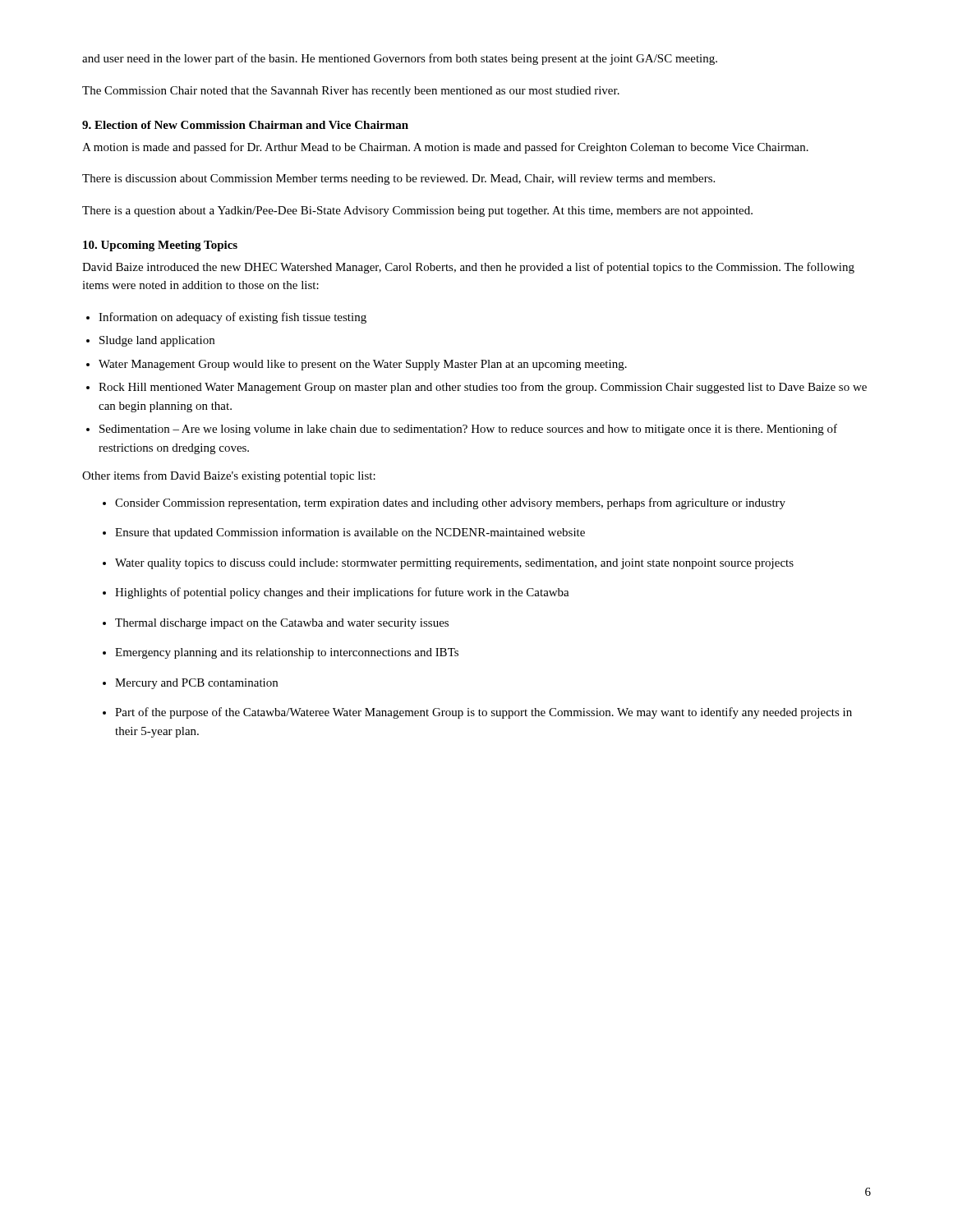
Task: Locate the list item containing "Sludge land application"
Action: (x=157, y=340)
